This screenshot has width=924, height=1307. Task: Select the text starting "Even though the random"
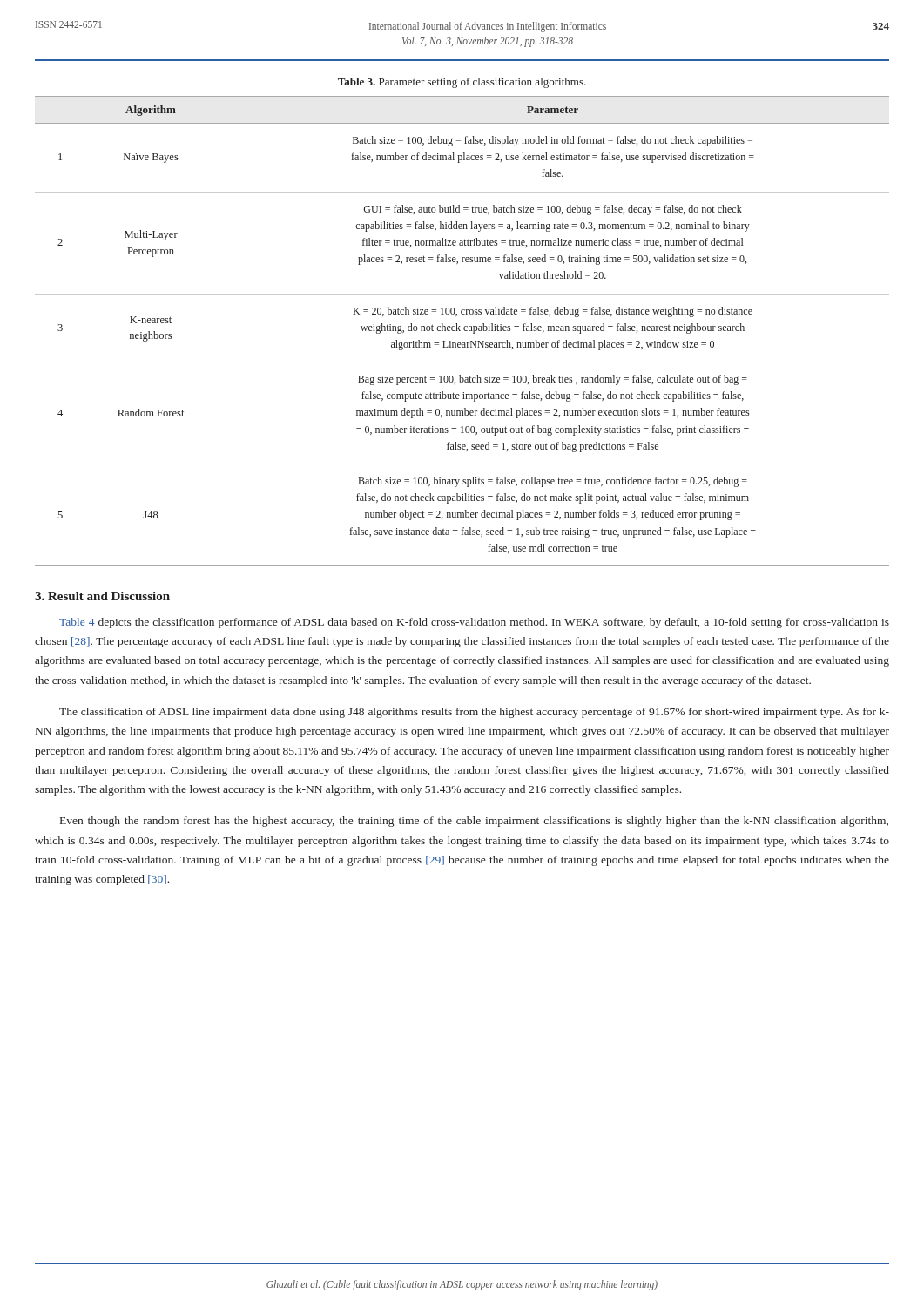(462, 850)
